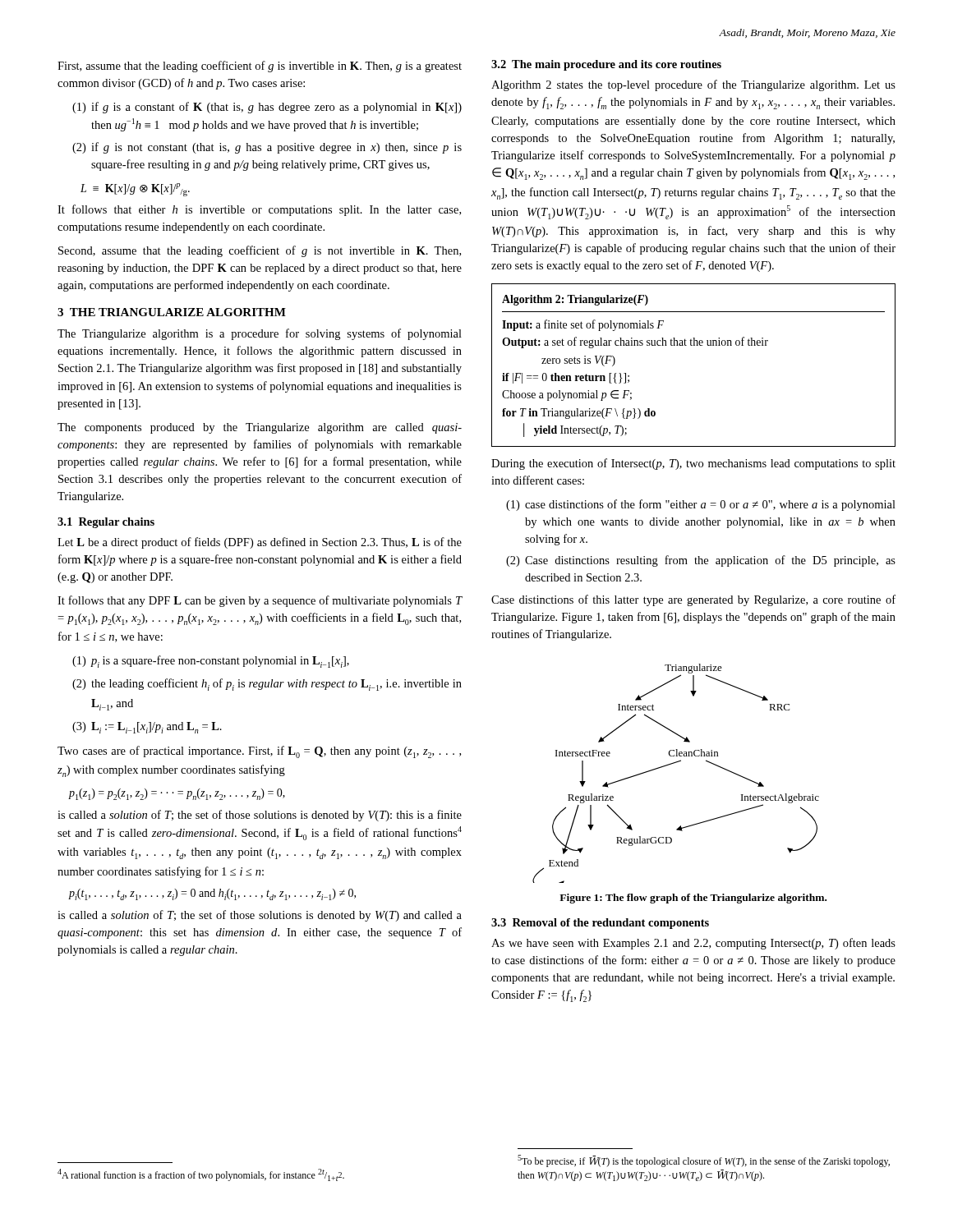
Task: Locate the text block that says "First, assume that the leading coefficient"
Action: 260,75
